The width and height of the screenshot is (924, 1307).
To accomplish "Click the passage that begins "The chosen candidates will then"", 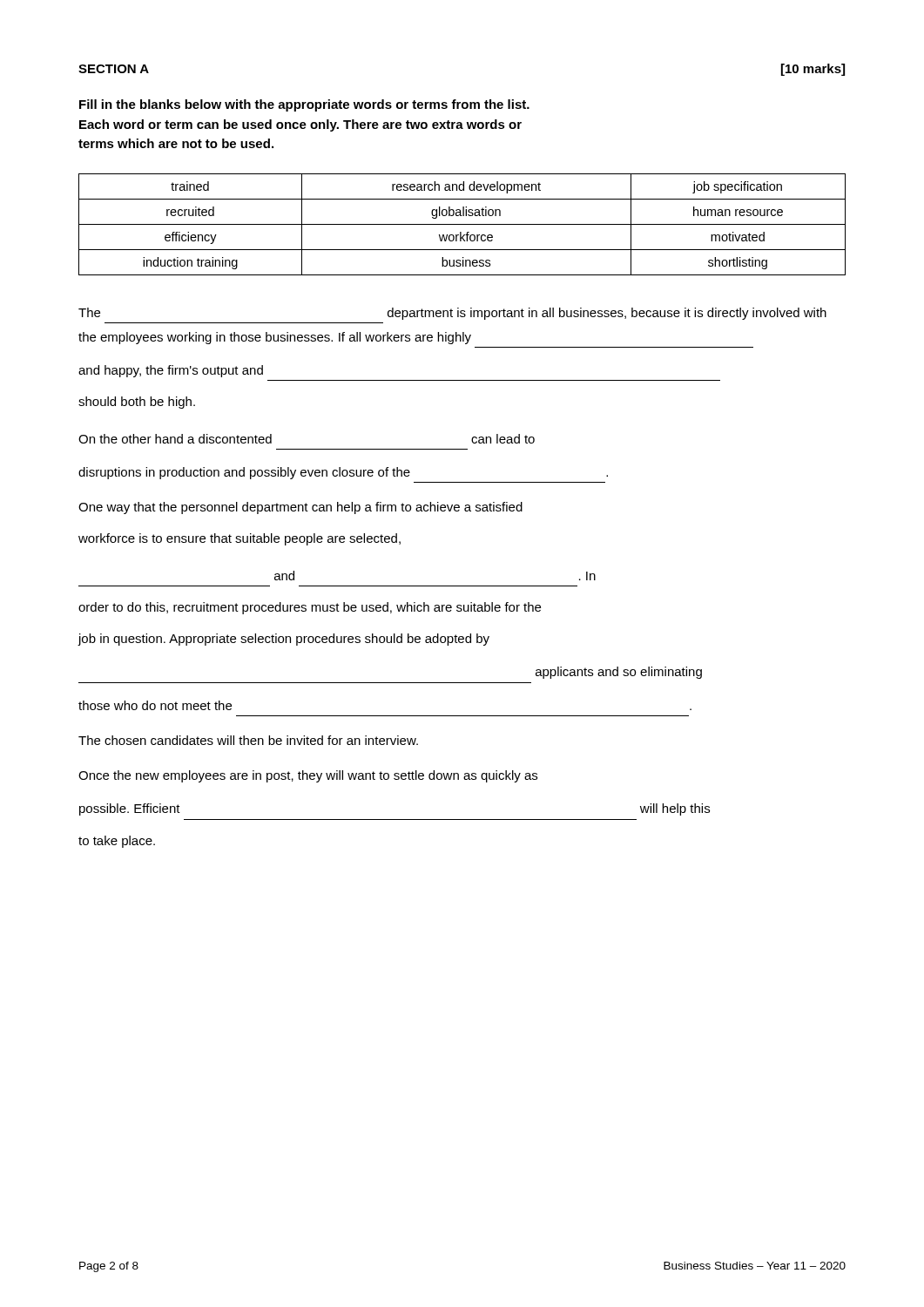I will coord(249,740).
